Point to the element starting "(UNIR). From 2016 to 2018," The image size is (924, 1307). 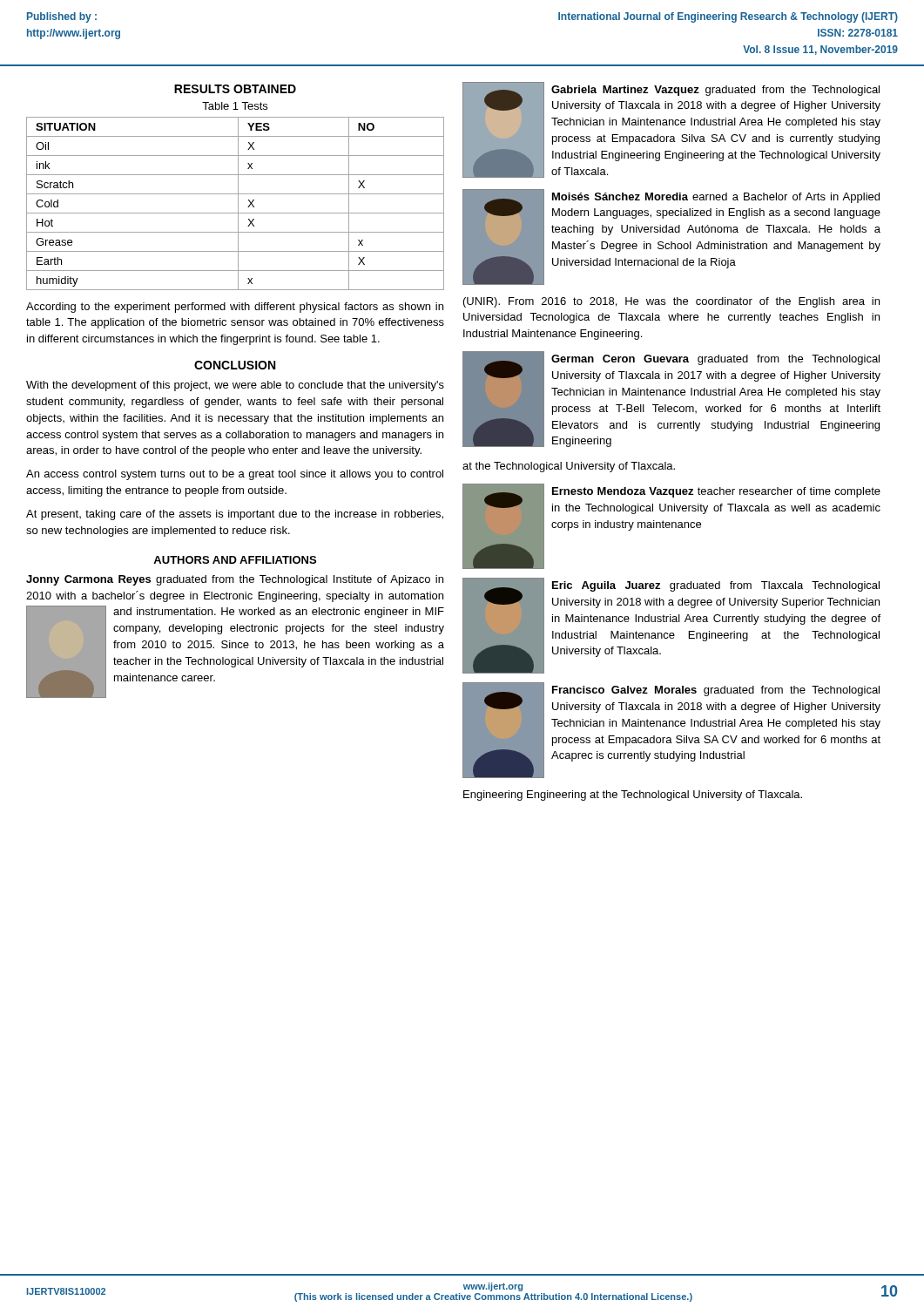coord(671,317)
